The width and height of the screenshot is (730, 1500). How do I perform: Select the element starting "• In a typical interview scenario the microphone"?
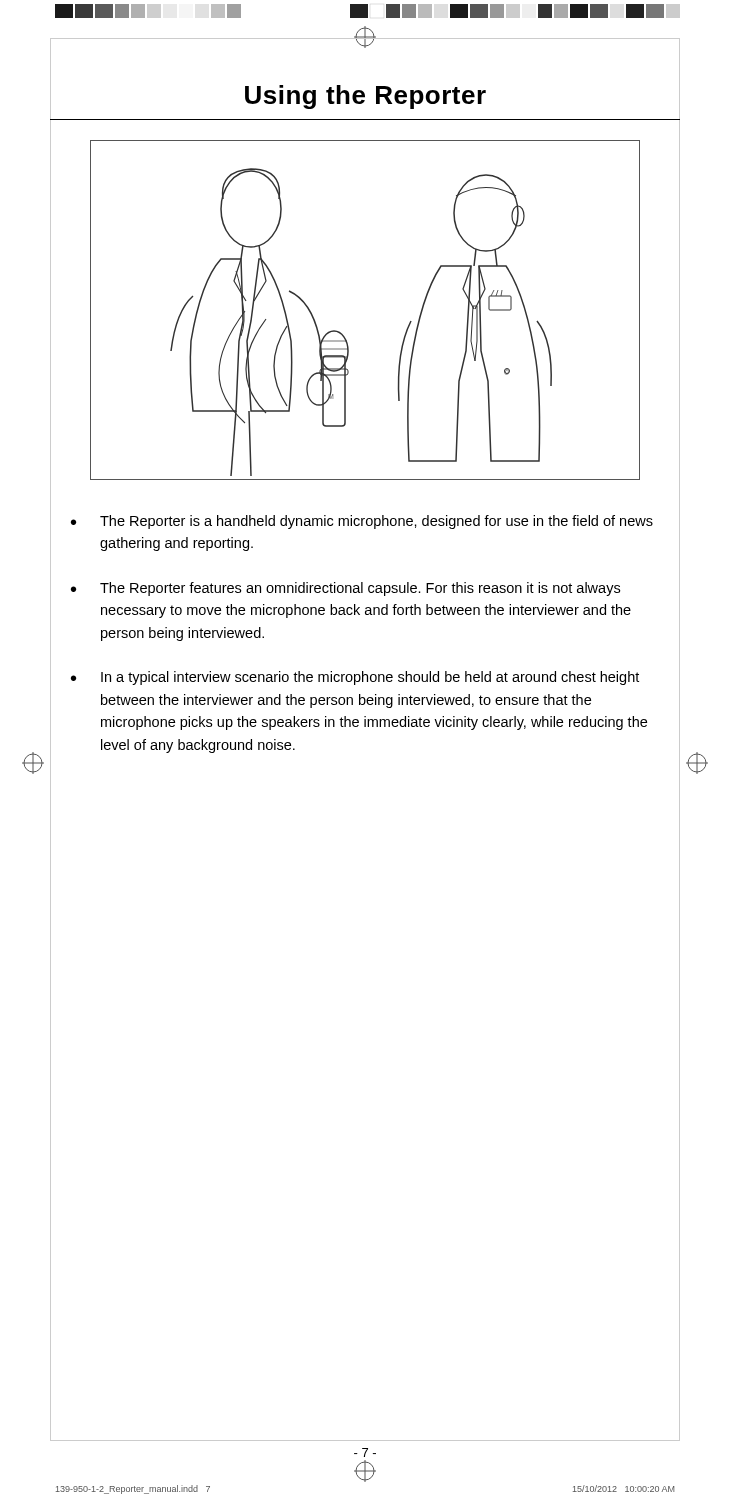coord(365,711)
